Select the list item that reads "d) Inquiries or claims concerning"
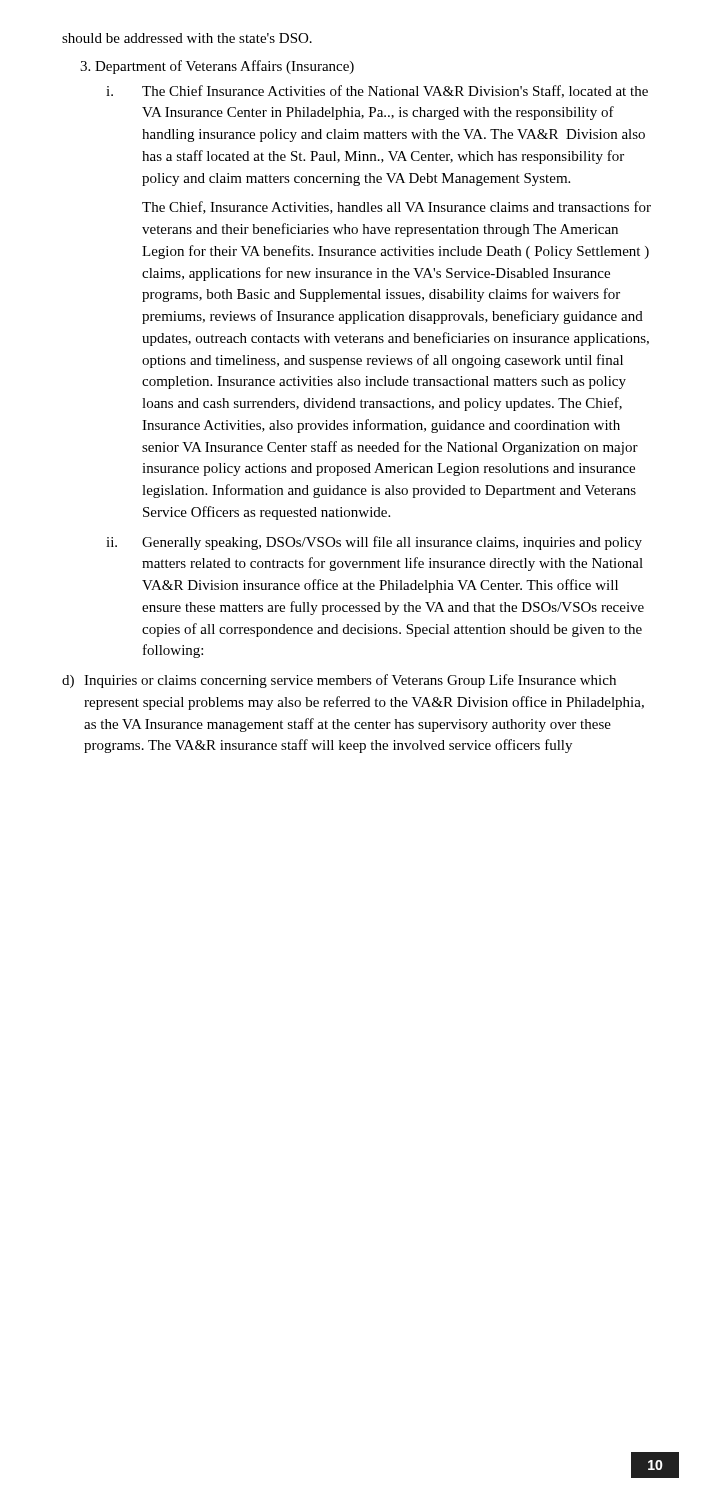 coord(359,714)
